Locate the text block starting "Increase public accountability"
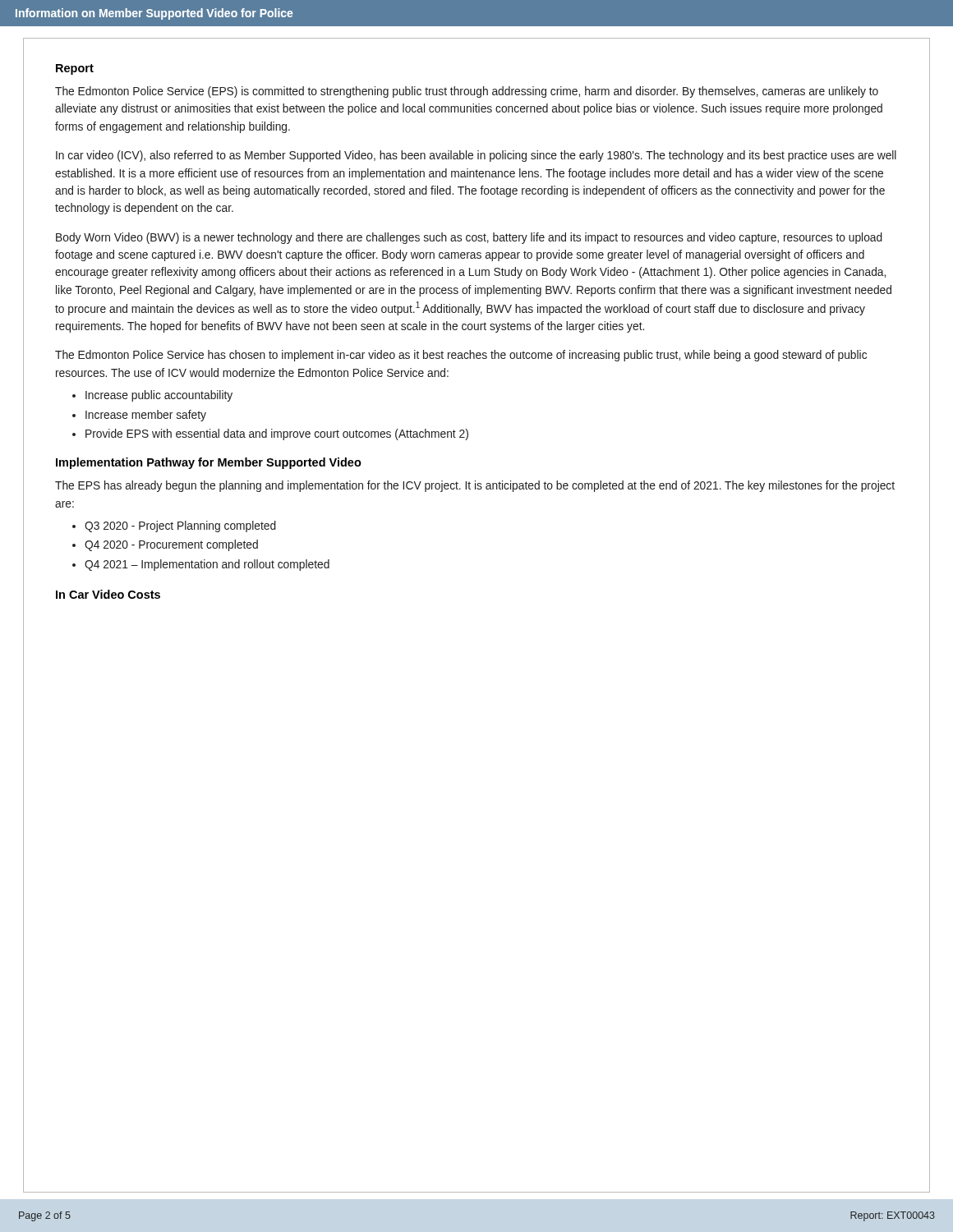 pyautogui.click(x=159, y=396)
